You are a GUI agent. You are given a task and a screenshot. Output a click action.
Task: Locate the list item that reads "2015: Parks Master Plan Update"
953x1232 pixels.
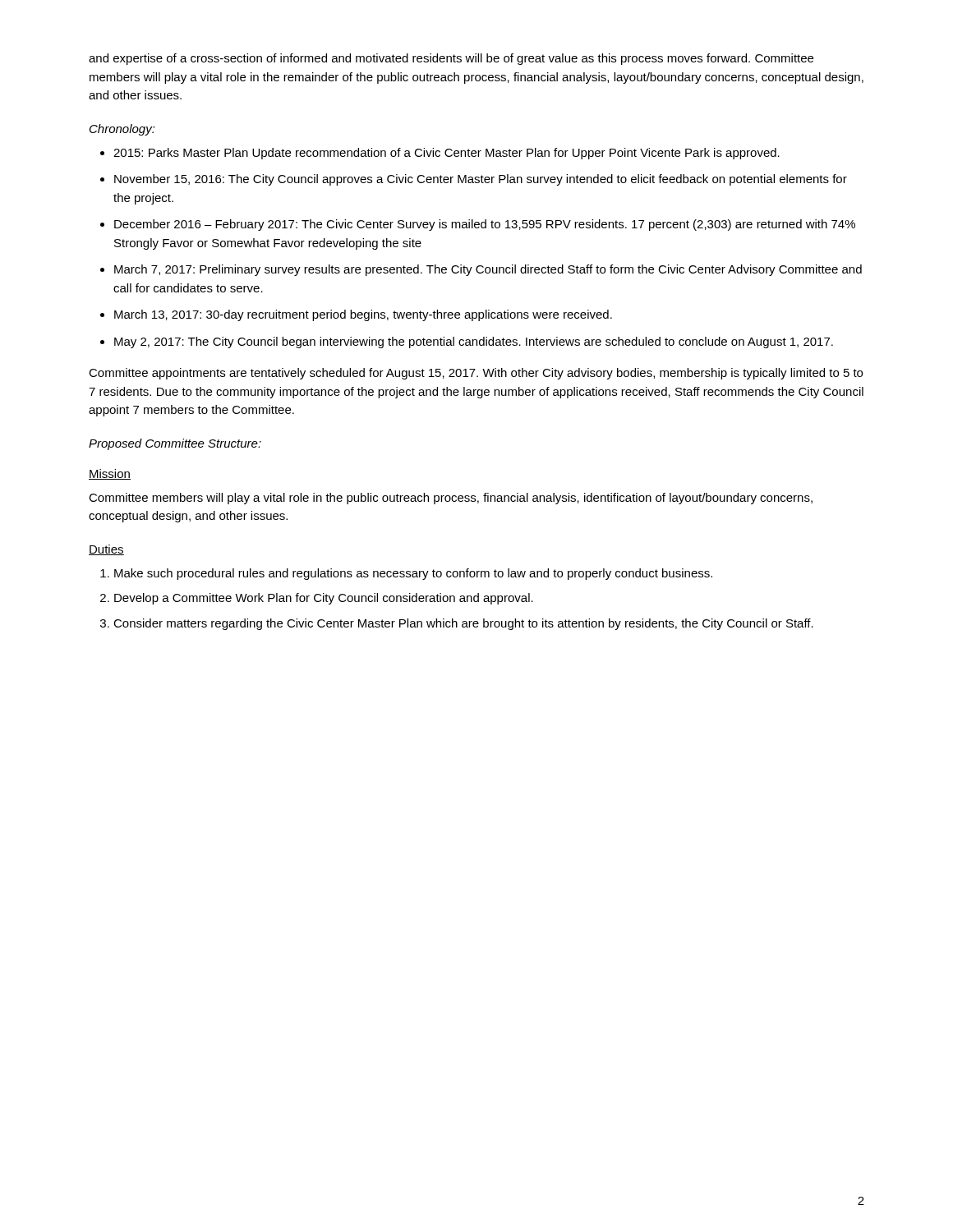[489, 153]
